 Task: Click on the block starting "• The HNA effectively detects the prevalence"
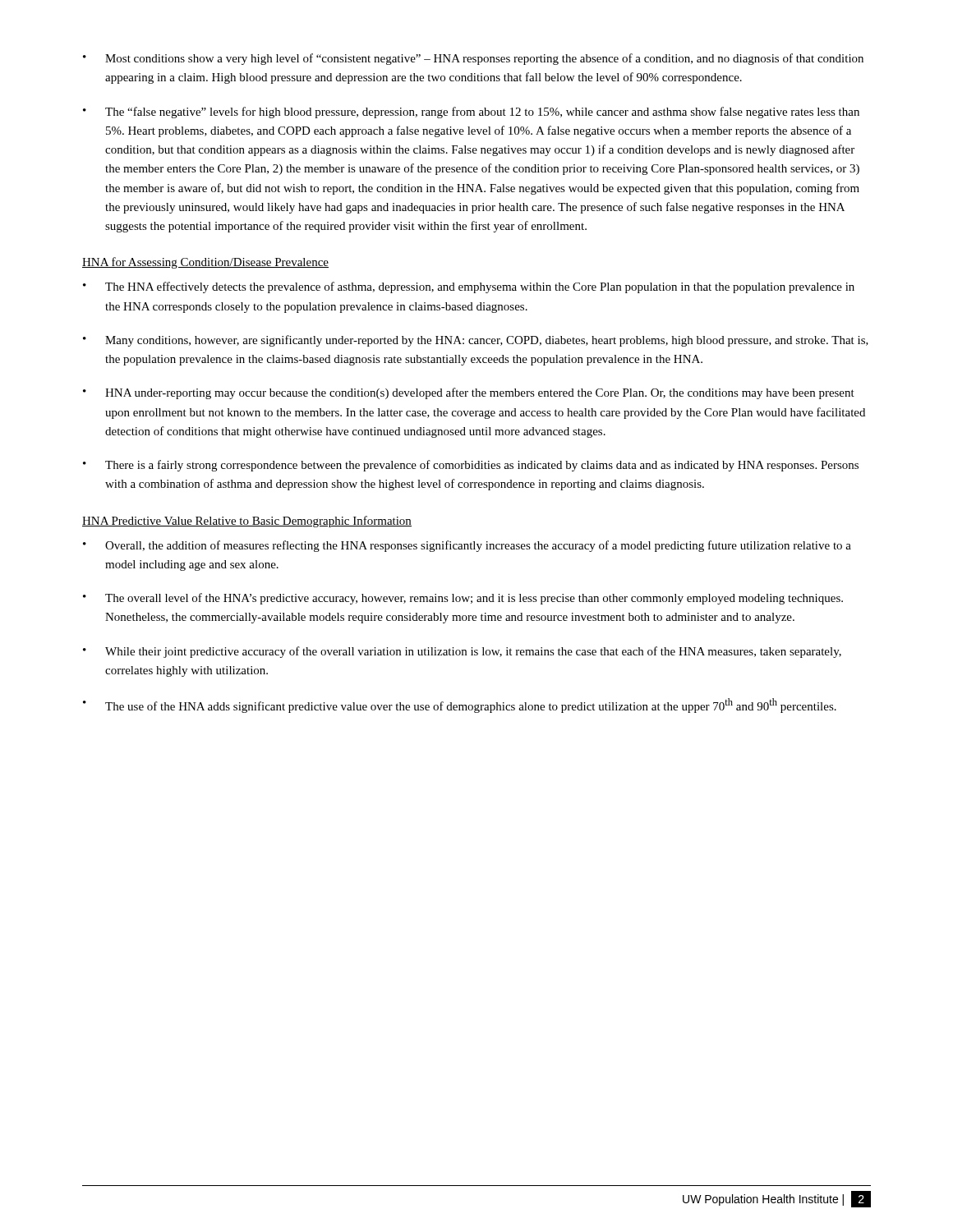click(x=476, y=297)
